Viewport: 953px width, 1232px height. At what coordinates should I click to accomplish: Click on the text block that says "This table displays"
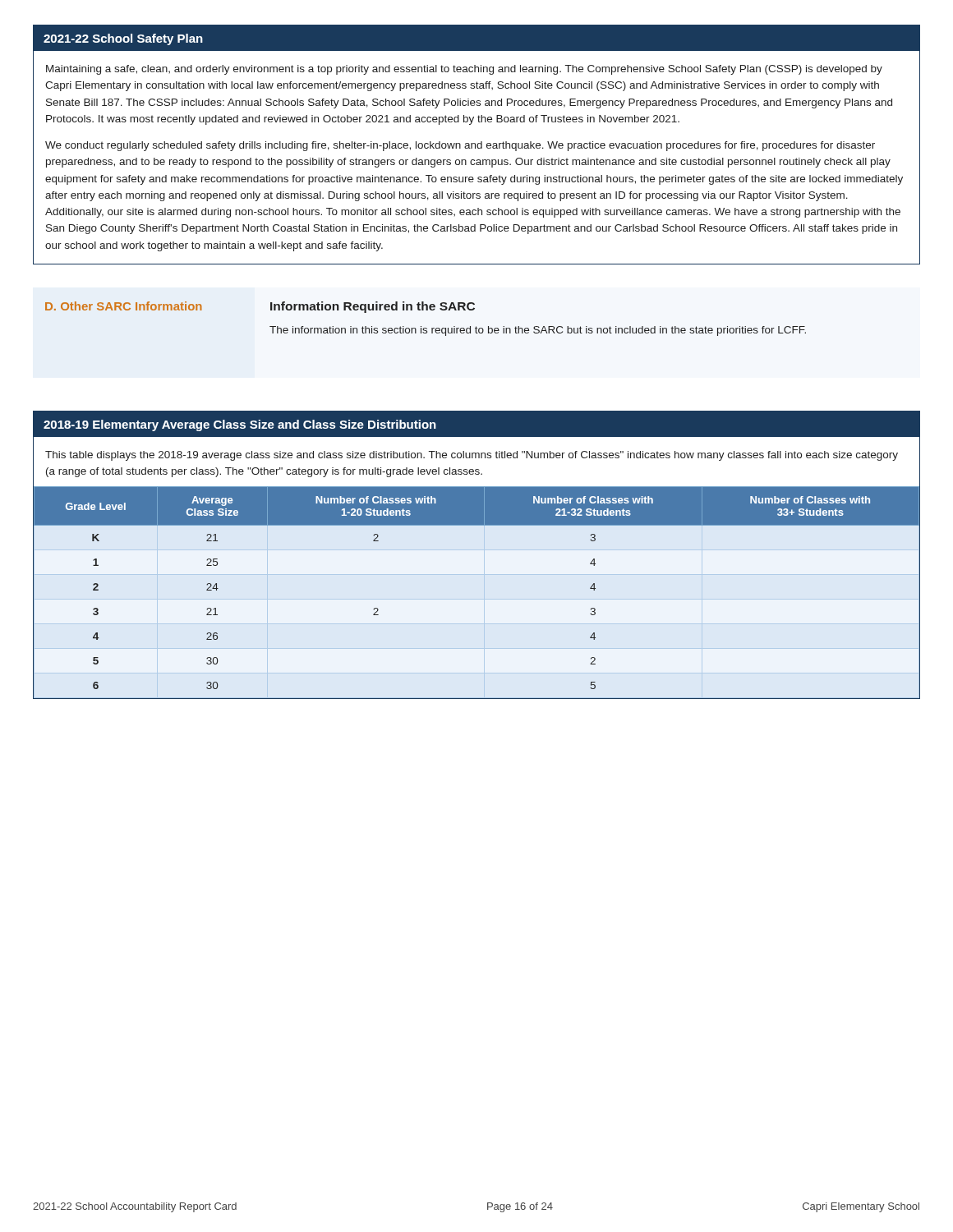coord(472,463)
